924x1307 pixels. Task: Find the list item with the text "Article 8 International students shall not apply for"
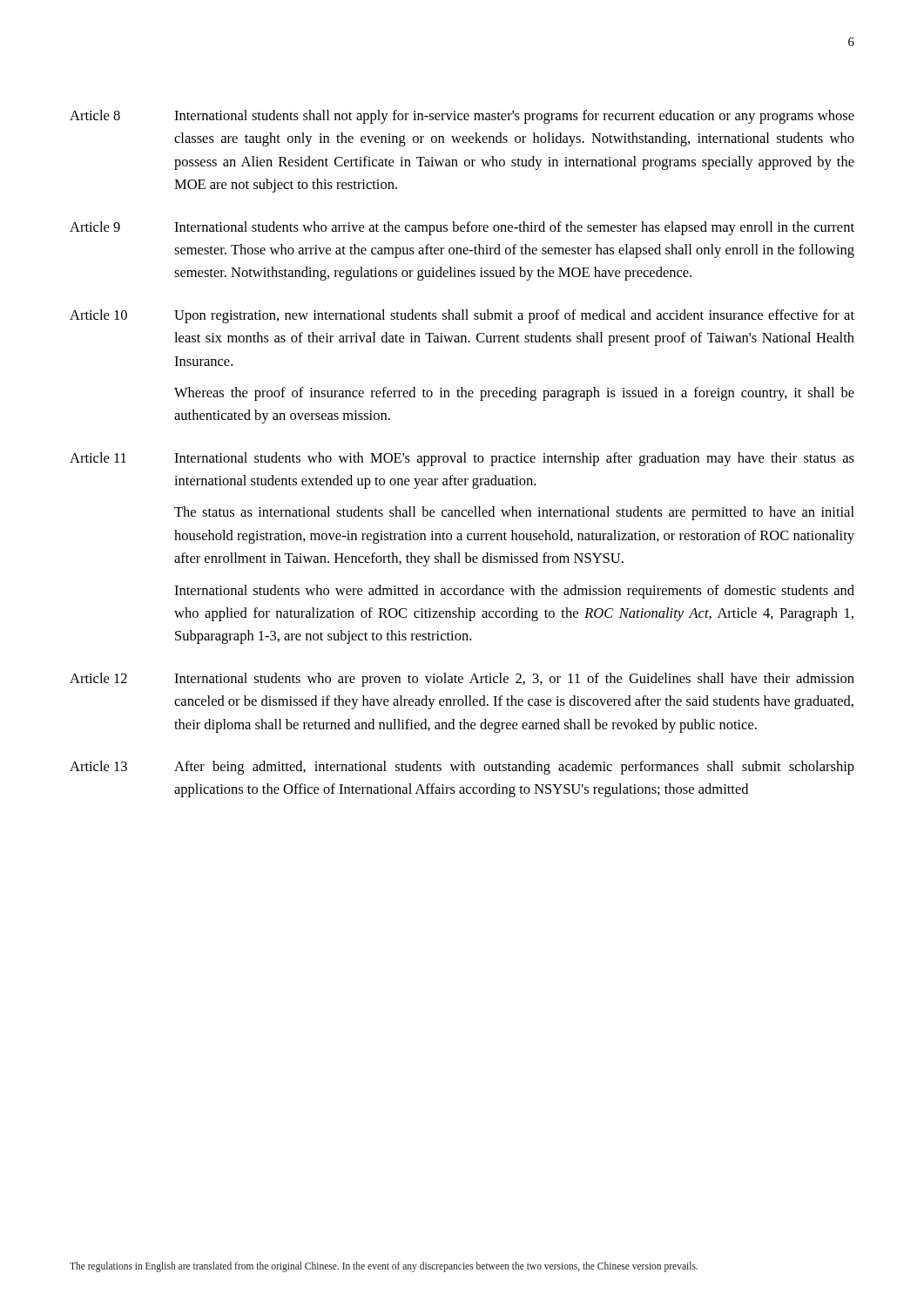click(462, 151)
